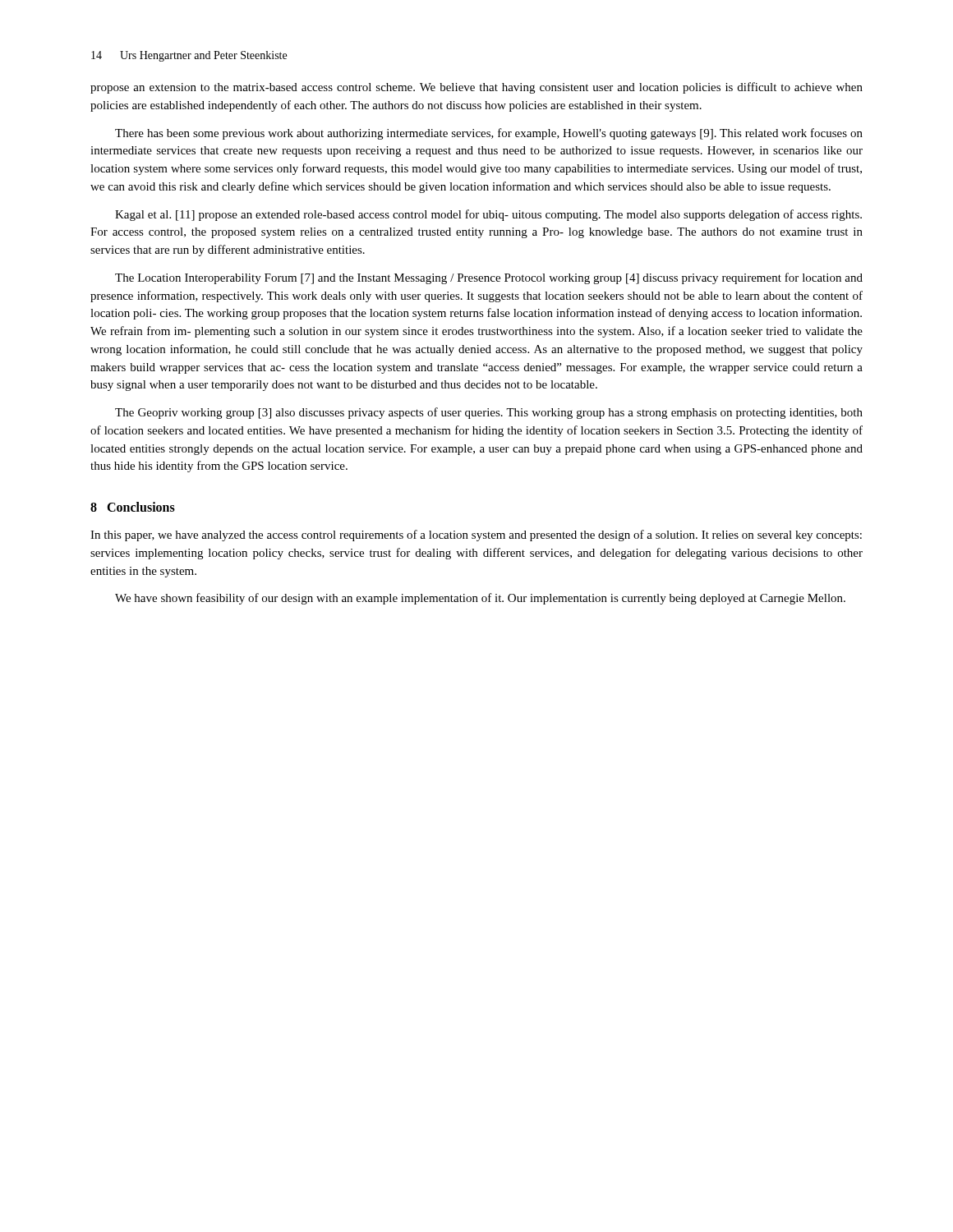Point to the element starting "propose an extension to the matrix-based access"

(x=476, y=97)
